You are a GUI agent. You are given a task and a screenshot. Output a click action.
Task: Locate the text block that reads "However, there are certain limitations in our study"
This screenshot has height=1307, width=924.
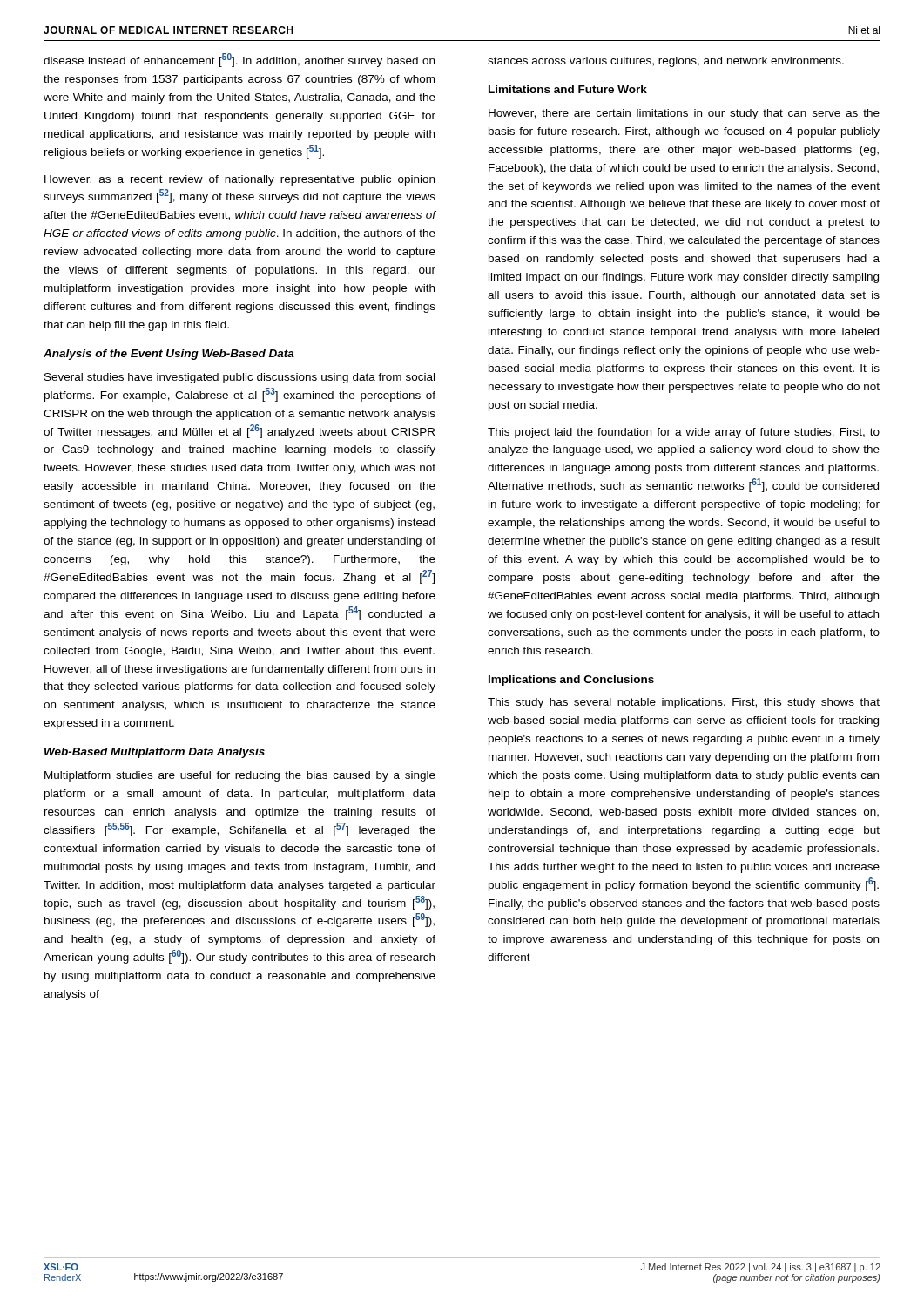click(684, 259)
